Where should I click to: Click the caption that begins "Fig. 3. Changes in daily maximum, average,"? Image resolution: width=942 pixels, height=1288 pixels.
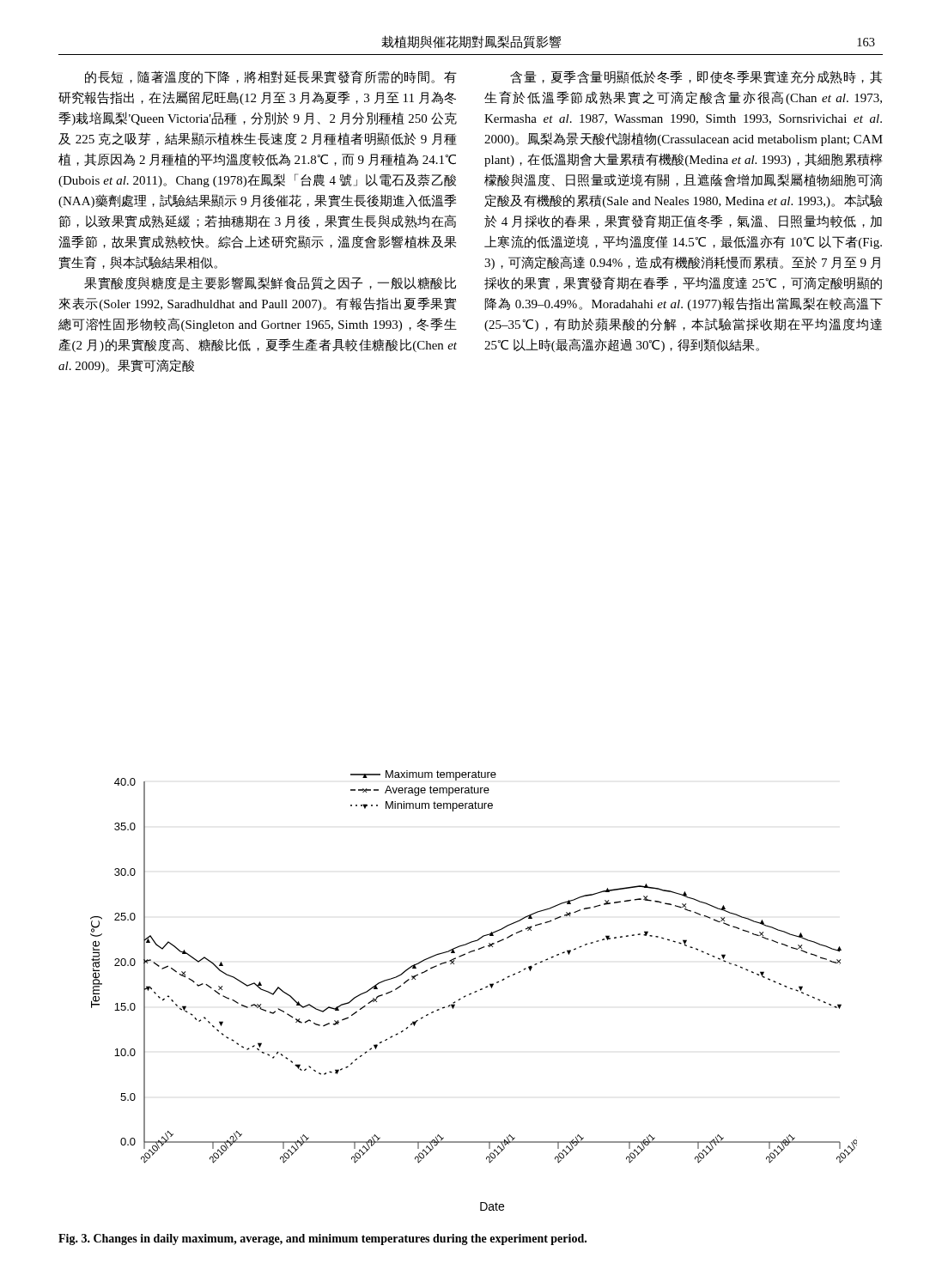pyautogui.click(x=323, y=1239)
